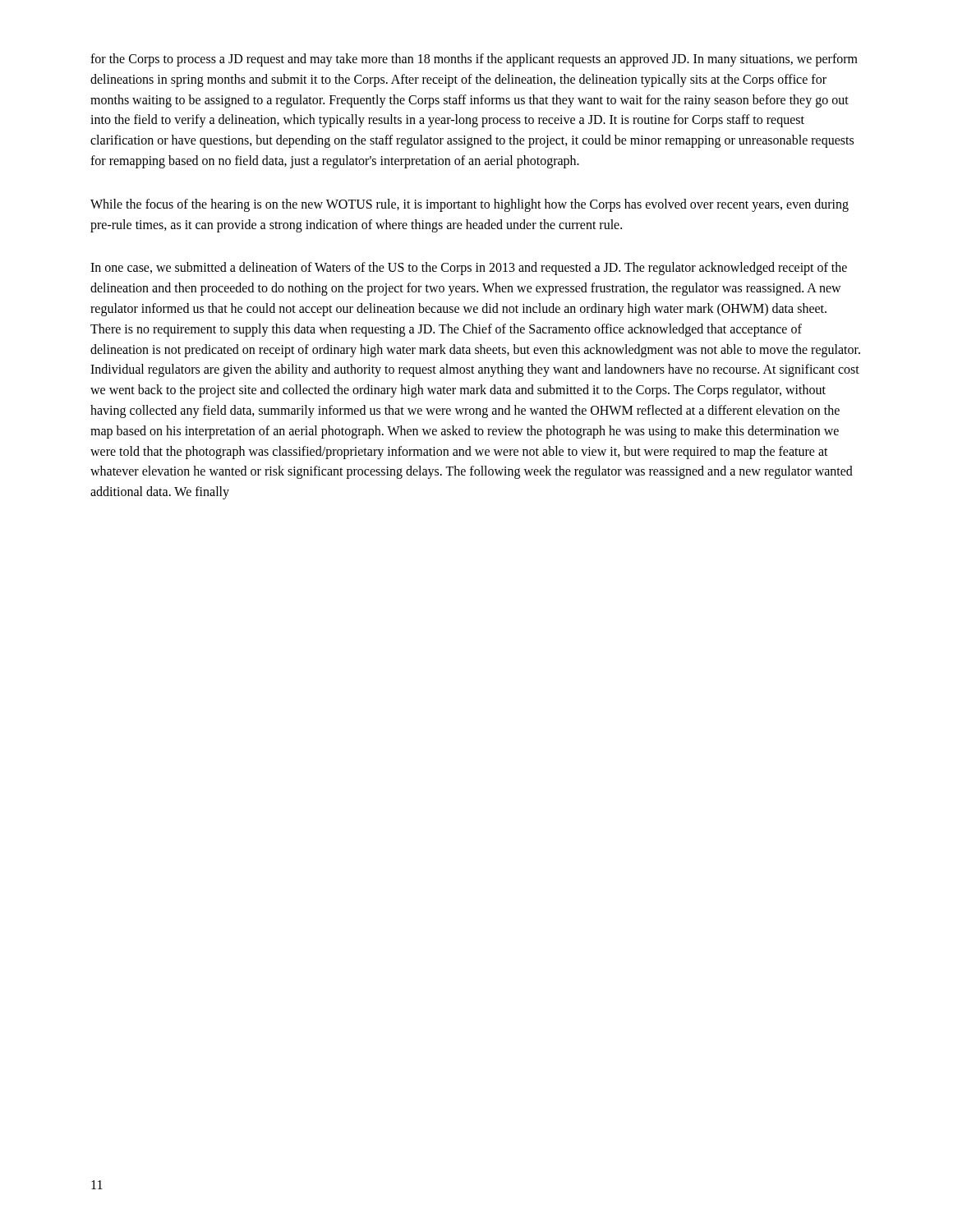
Task: Point to the block beginning "for the Corps to process"
Action: click(x=474, y=110)
